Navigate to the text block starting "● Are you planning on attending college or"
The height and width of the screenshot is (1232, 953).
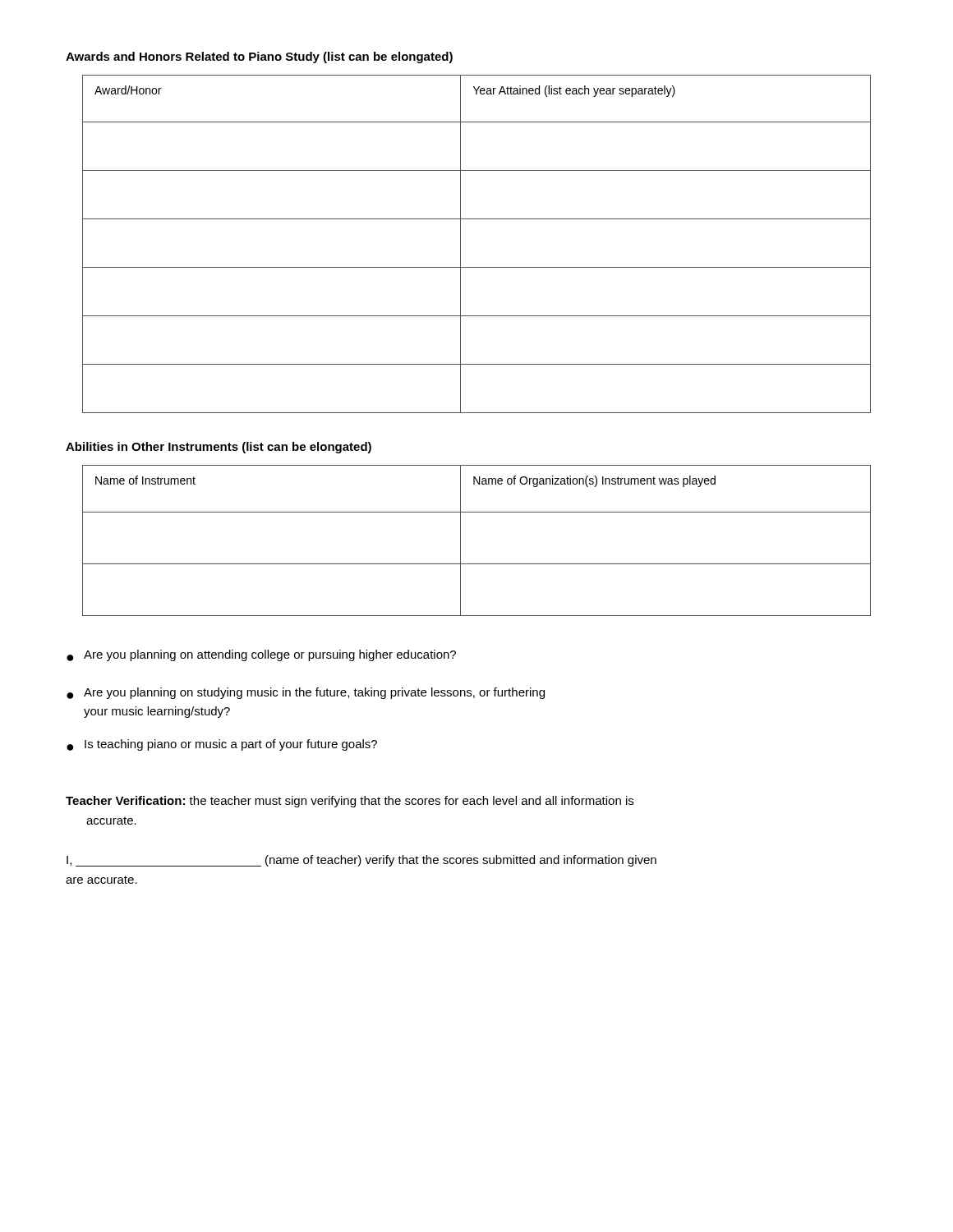click(261, 657)
